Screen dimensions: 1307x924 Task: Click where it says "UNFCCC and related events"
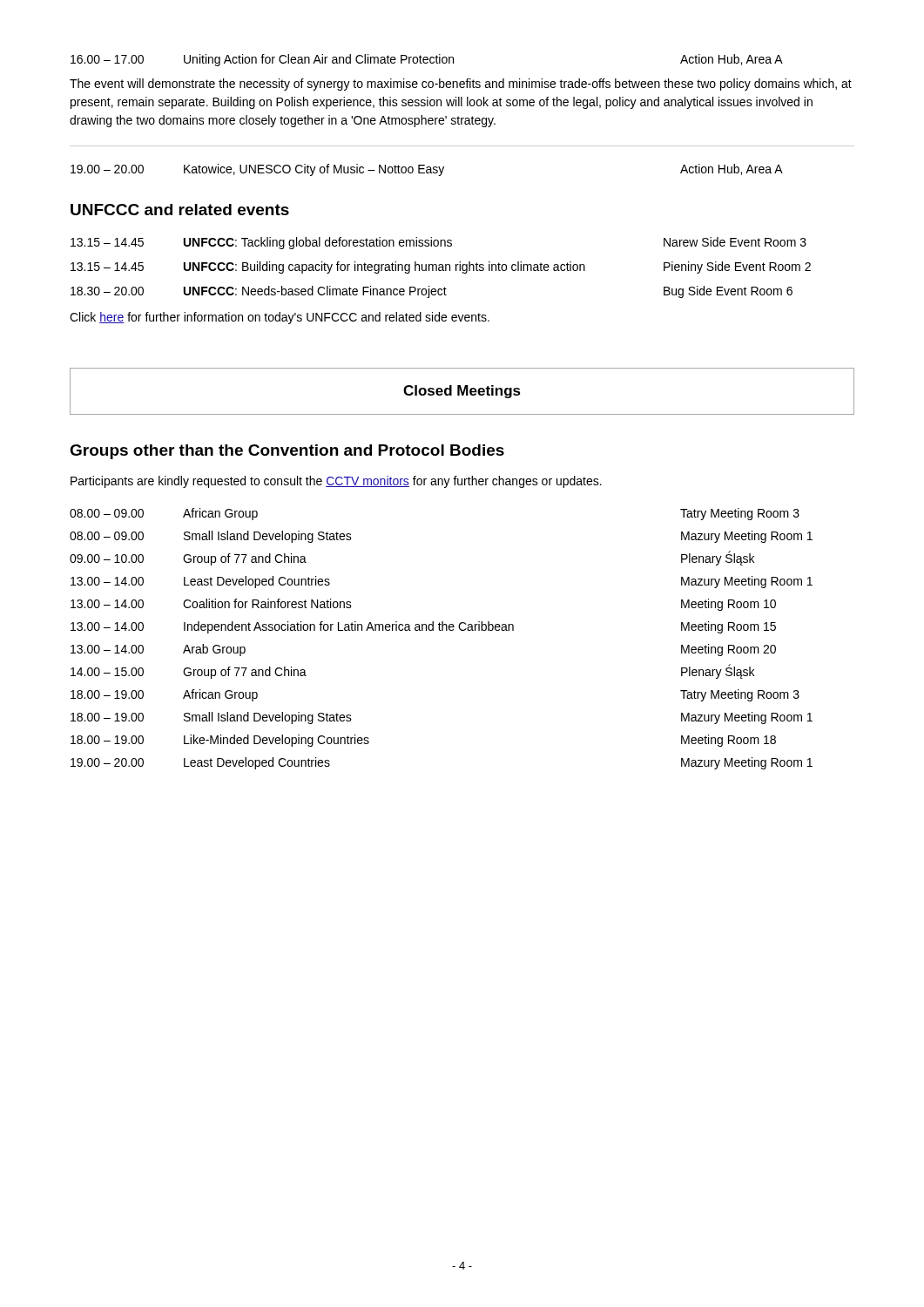click(x=180, y=210)
